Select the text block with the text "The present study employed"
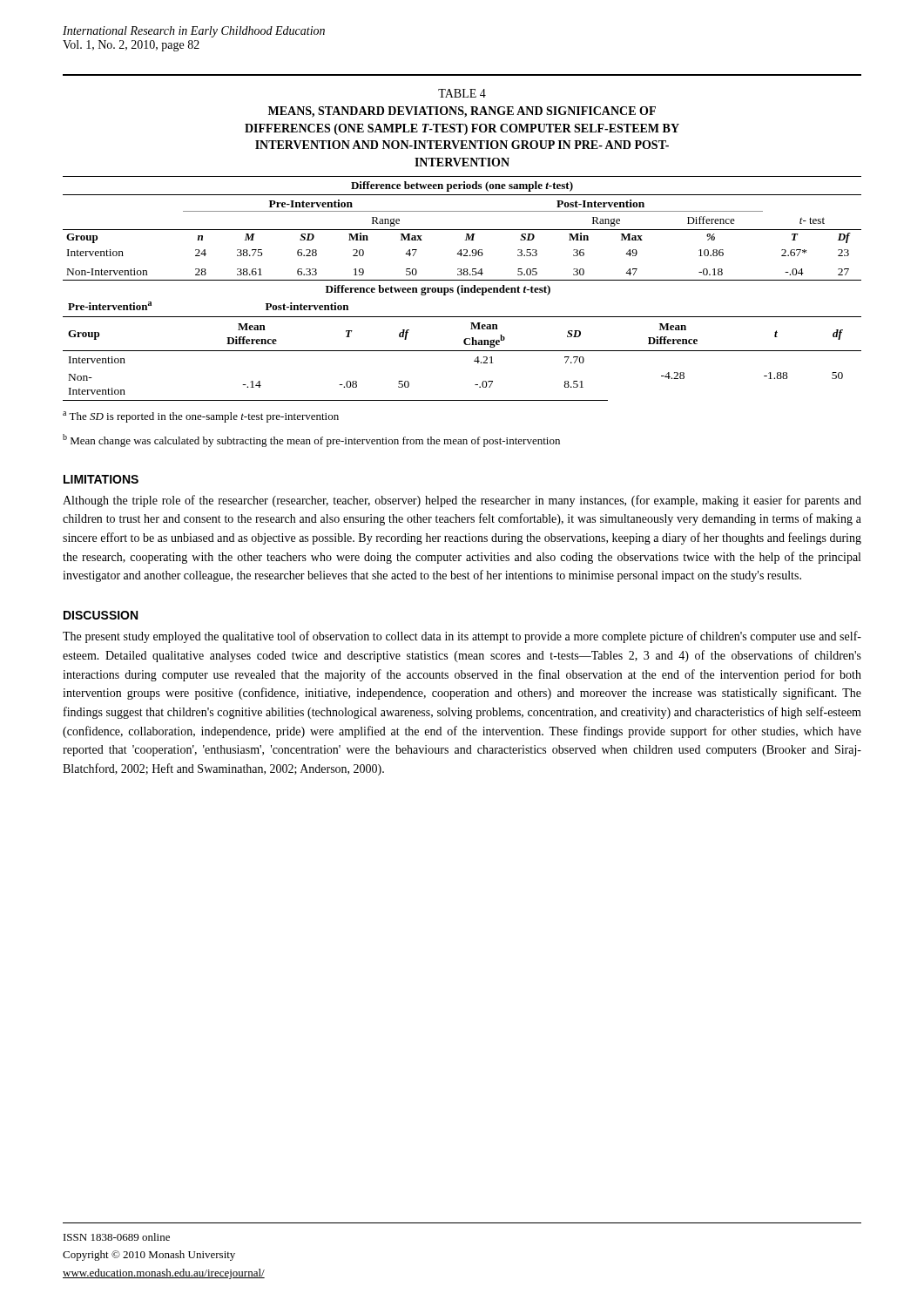The image size is (924, 1307). tap(462, 703)
